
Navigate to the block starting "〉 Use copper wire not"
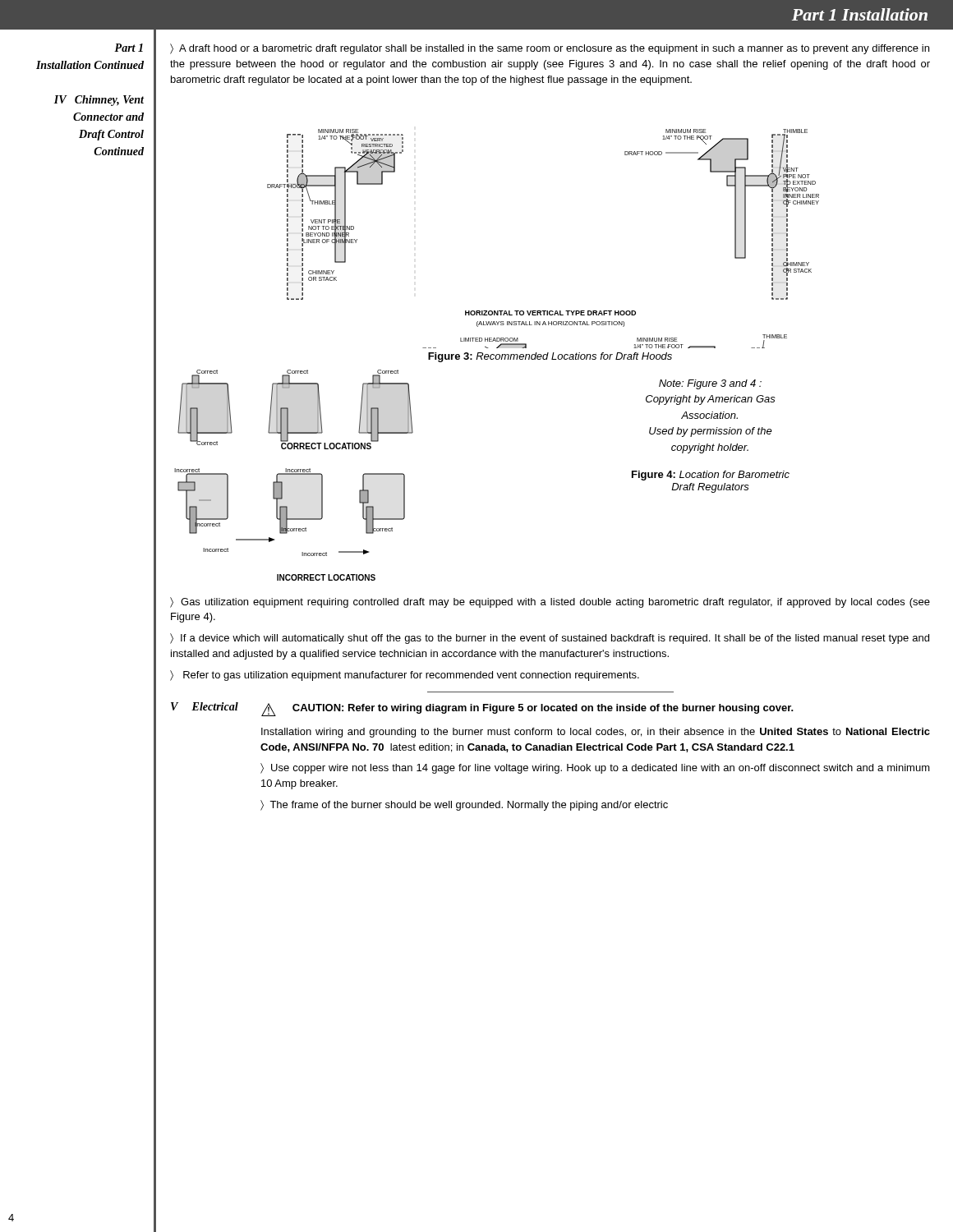tap(595, 776)
